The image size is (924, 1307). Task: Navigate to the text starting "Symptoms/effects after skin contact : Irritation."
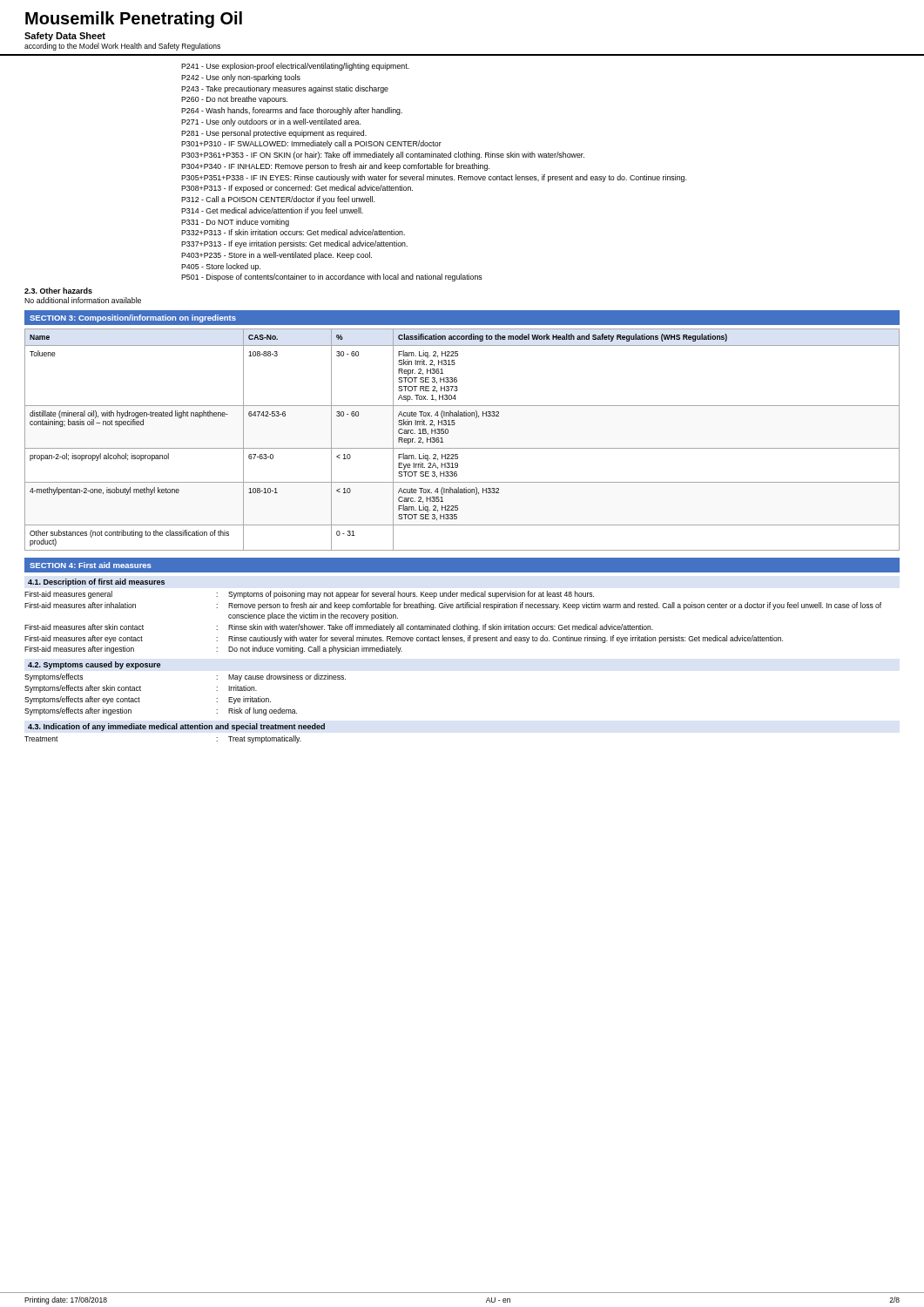tap(141, 689)
